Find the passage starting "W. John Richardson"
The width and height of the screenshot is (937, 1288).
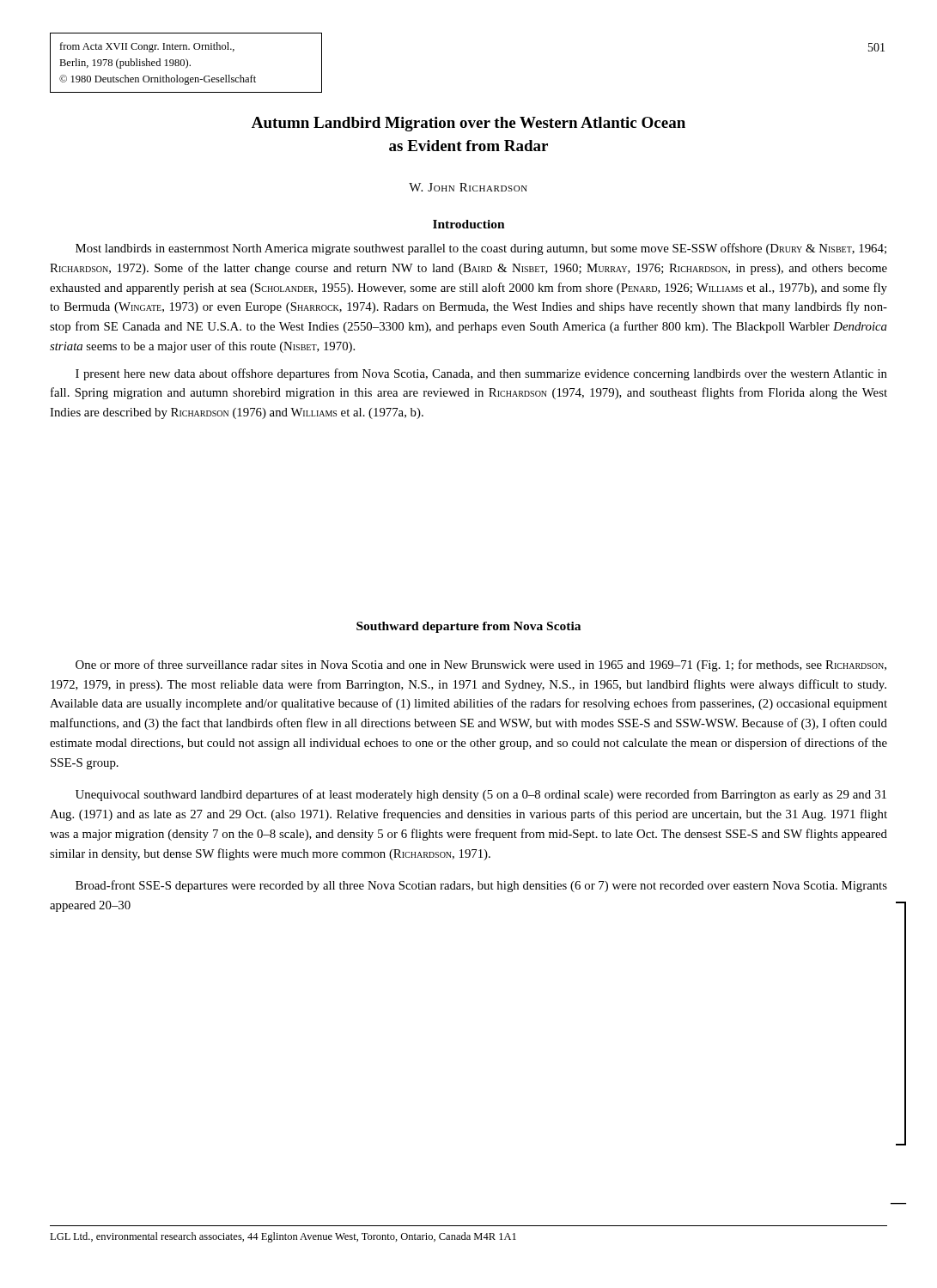click(468, 187)
